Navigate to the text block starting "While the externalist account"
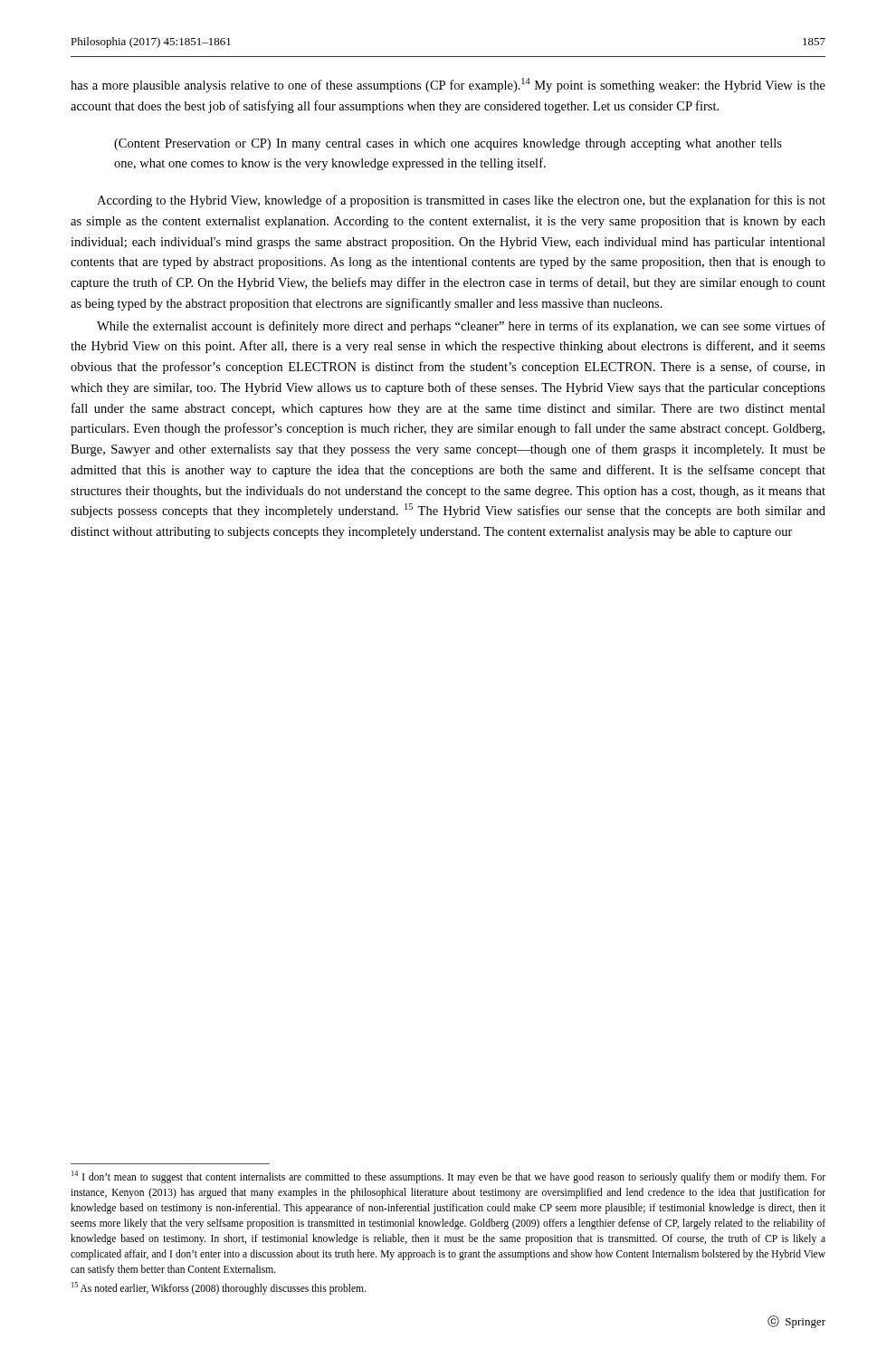 (x=448, y=429)
